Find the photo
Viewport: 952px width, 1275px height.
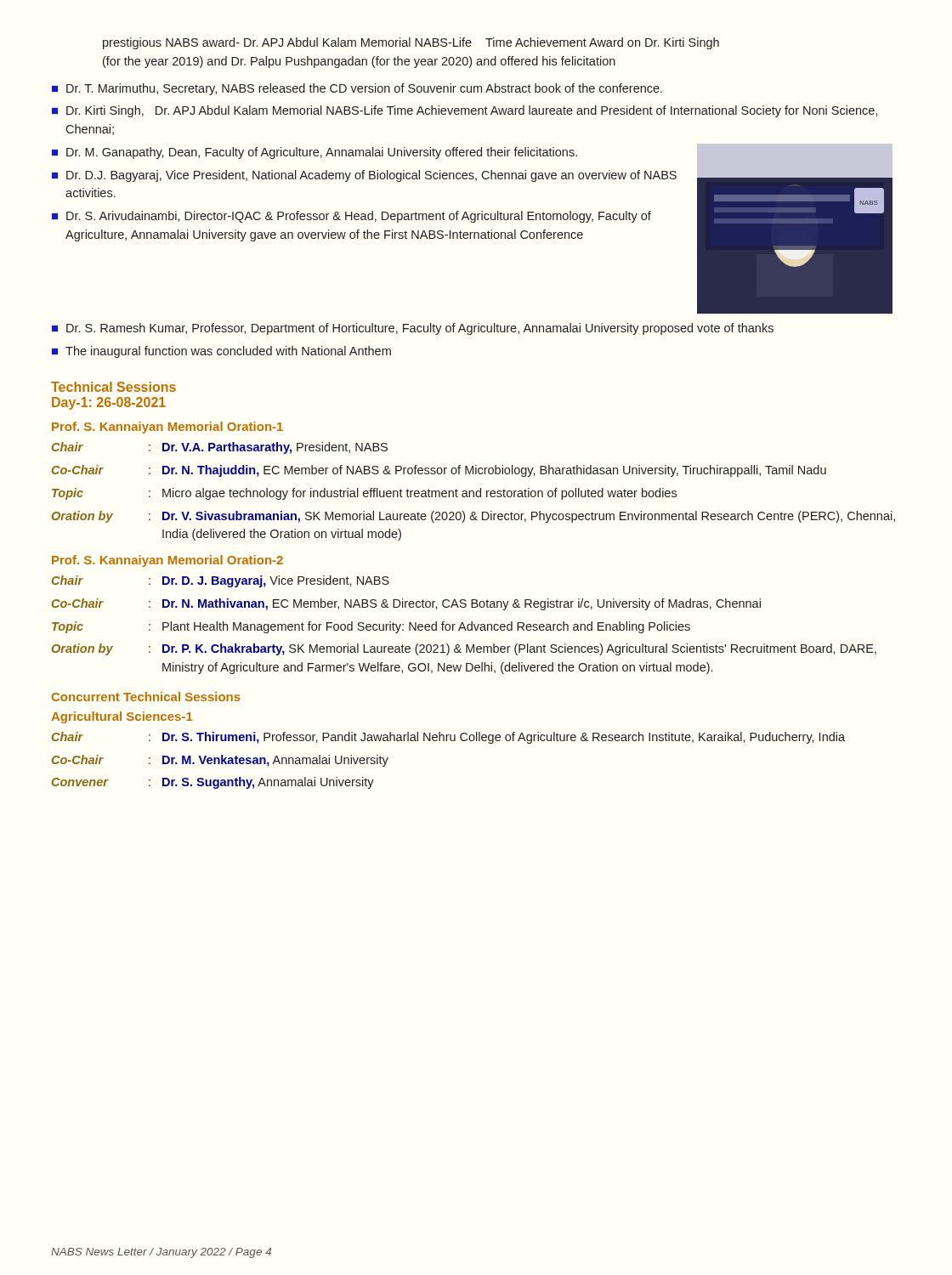[799, 230]
